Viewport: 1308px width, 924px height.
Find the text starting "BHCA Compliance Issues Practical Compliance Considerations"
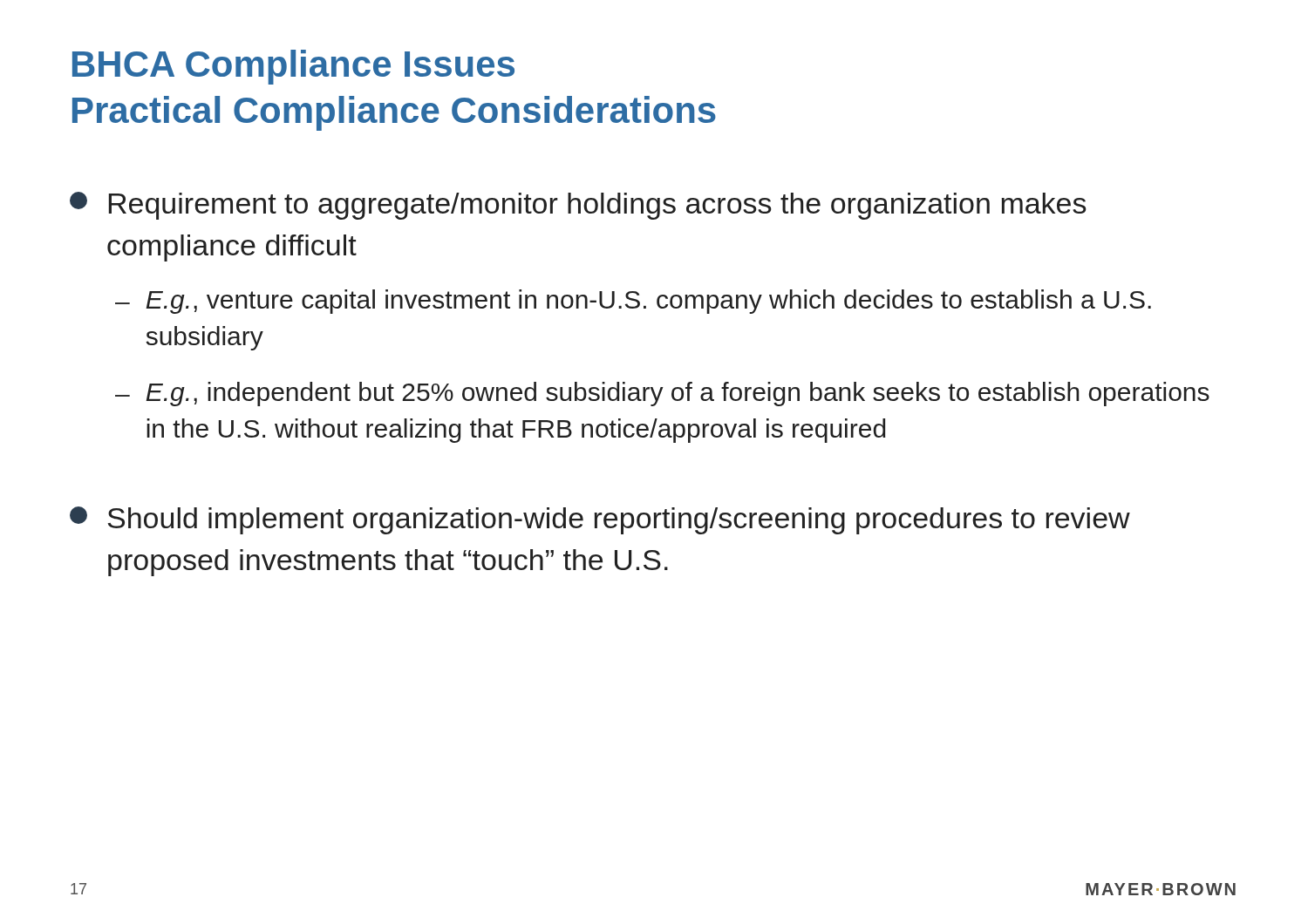point(654,88)
